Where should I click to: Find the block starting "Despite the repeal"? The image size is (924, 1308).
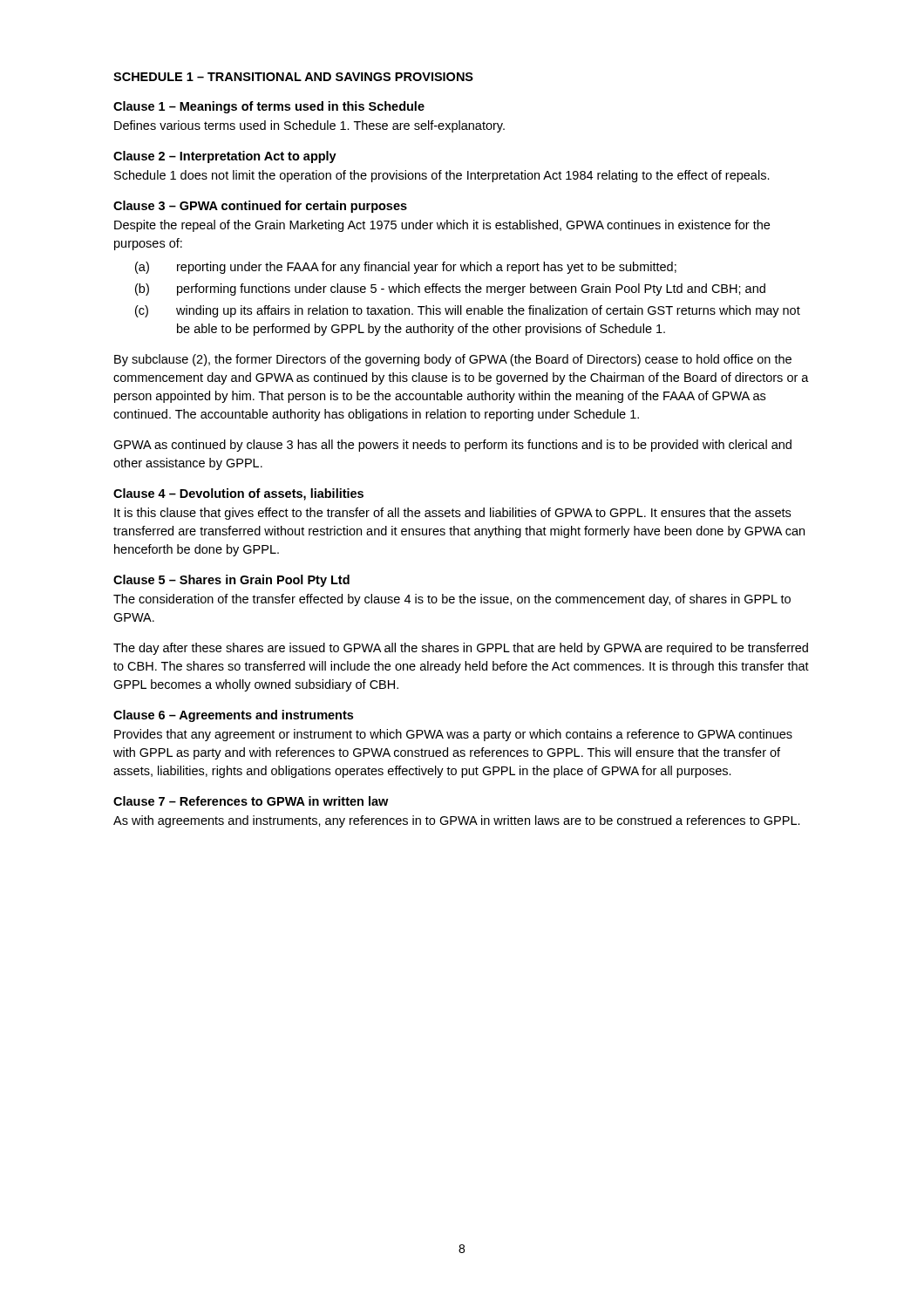(x=442, y=234)
